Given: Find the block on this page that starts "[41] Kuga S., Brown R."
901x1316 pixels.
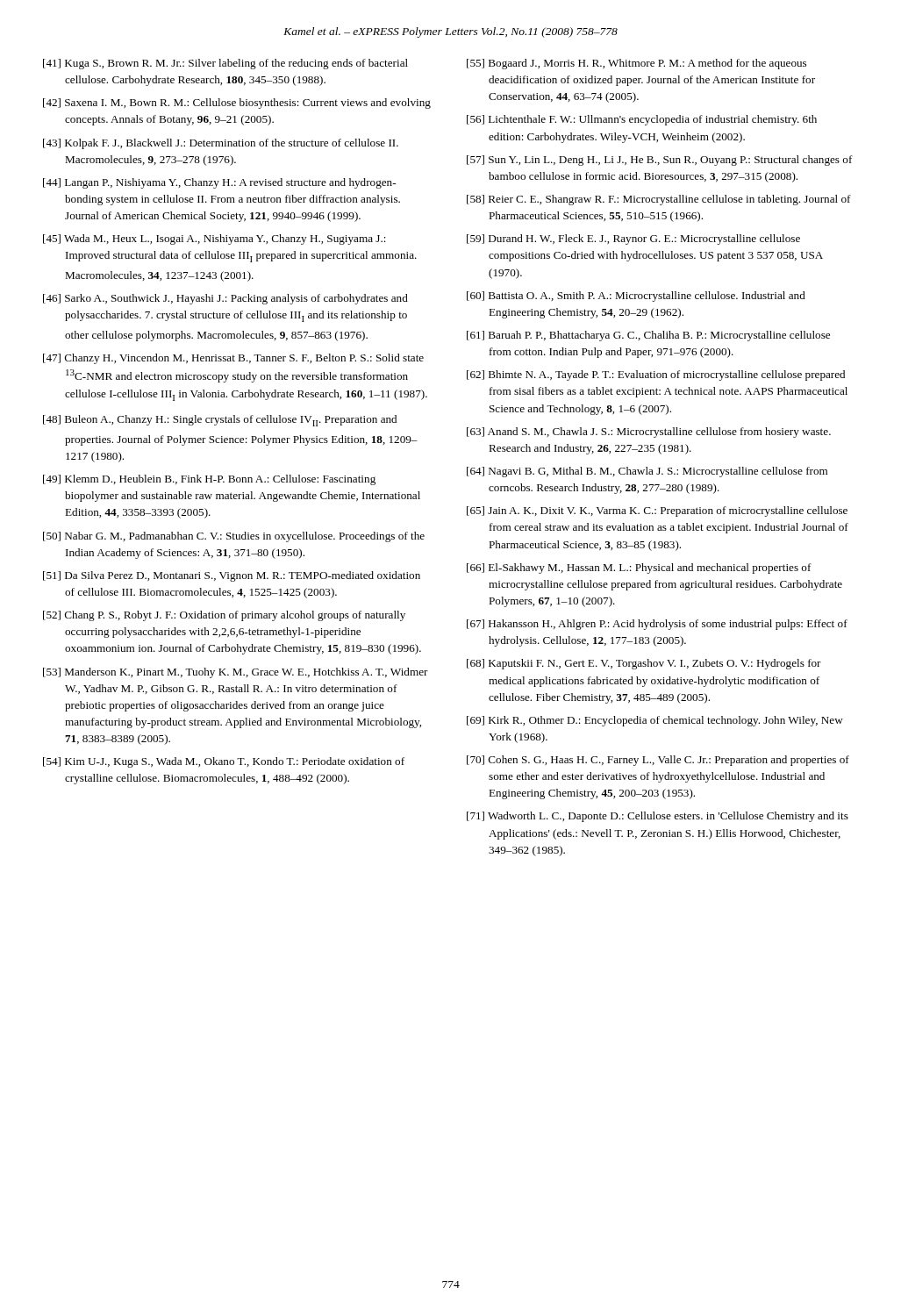Looking at the screenshot, I should click(x=225, y=71).
